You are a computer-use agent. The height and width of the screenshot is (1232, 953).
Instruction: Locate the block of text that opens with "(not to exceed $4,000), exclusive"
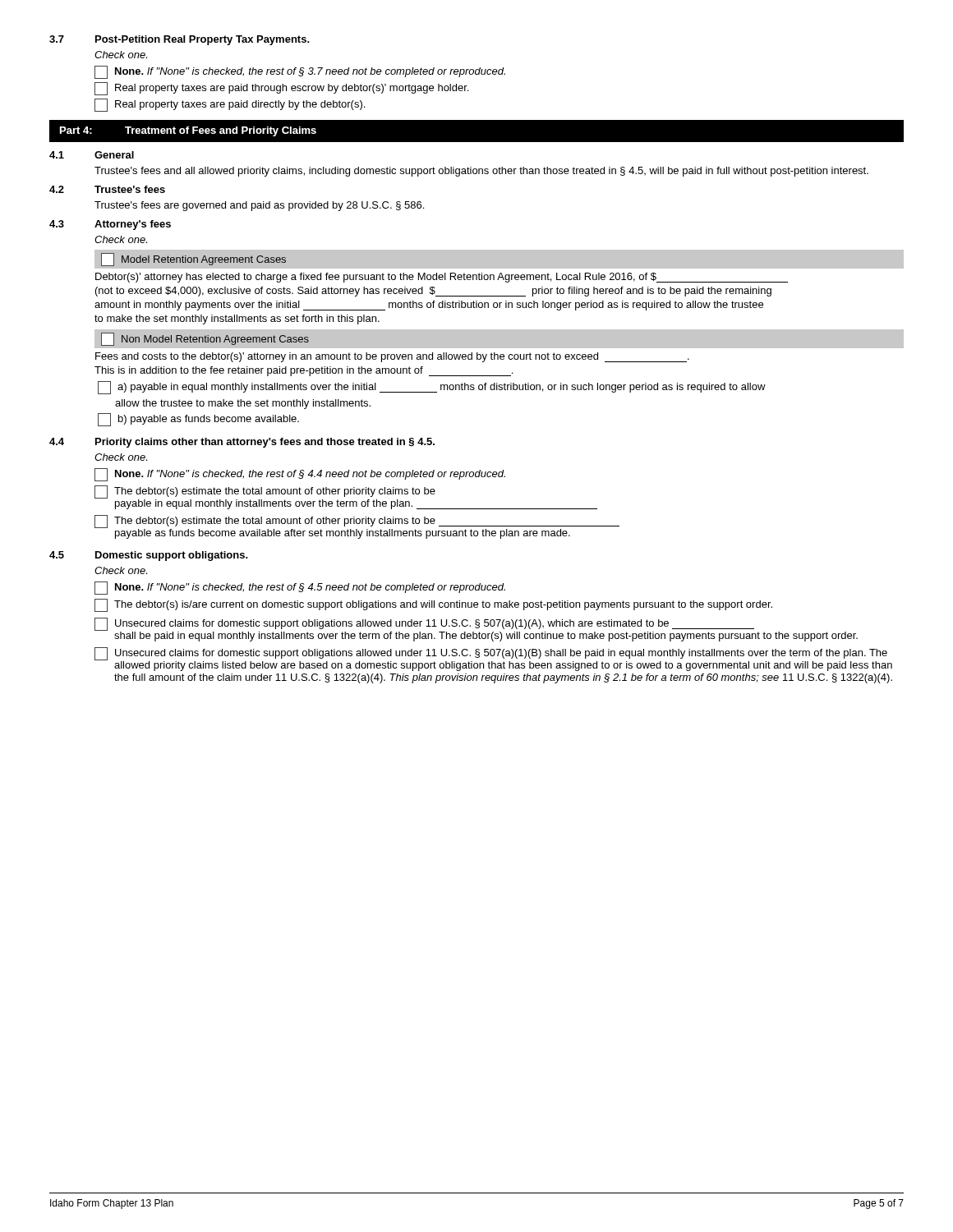point(433,290)
